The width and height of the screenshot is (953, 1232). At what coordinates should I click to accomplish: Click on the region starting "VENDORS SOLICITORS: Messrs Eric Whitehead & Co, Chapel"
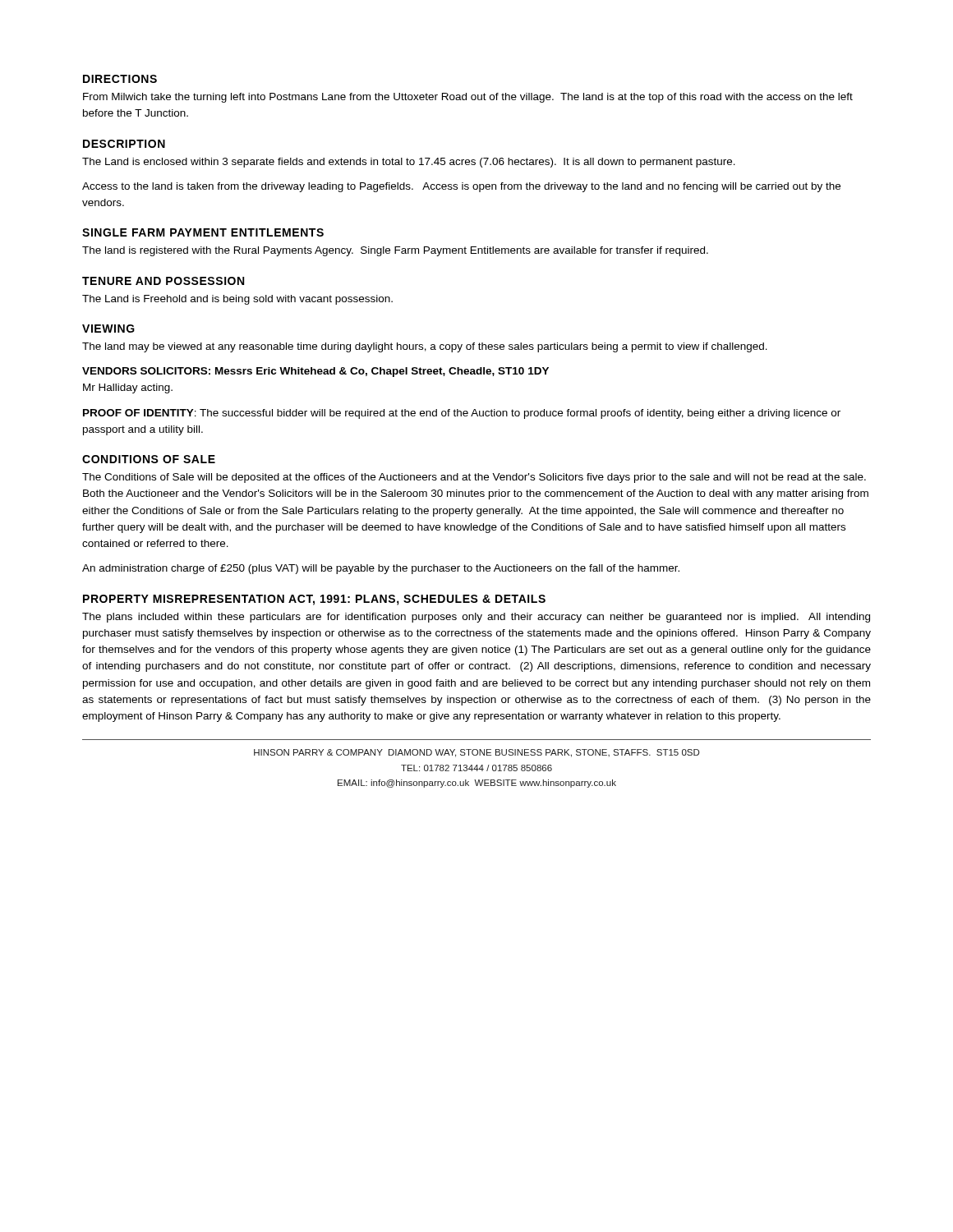[x=316, y=379]
